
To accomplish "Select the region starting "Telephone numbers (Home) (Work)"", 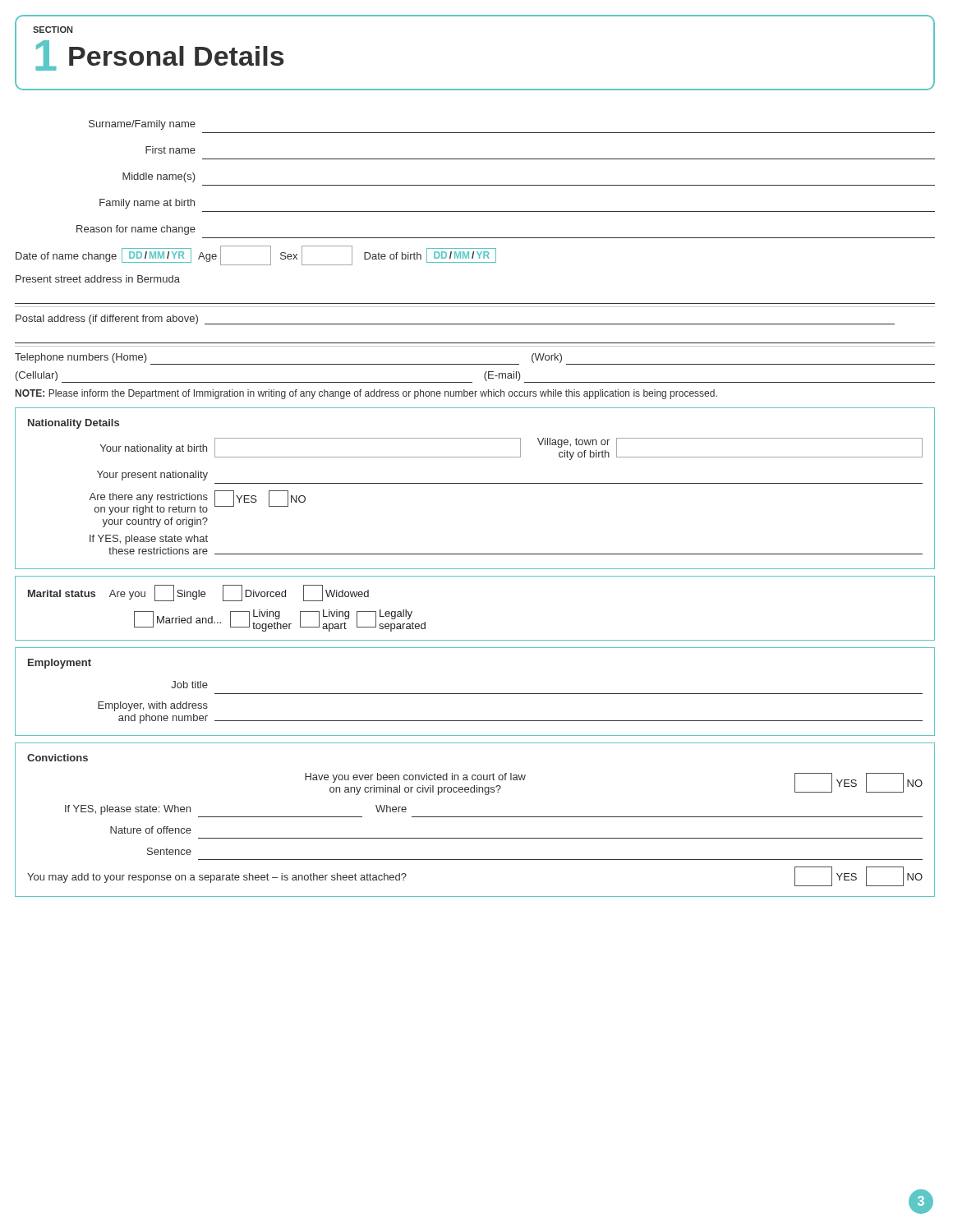I will [475, 357].
